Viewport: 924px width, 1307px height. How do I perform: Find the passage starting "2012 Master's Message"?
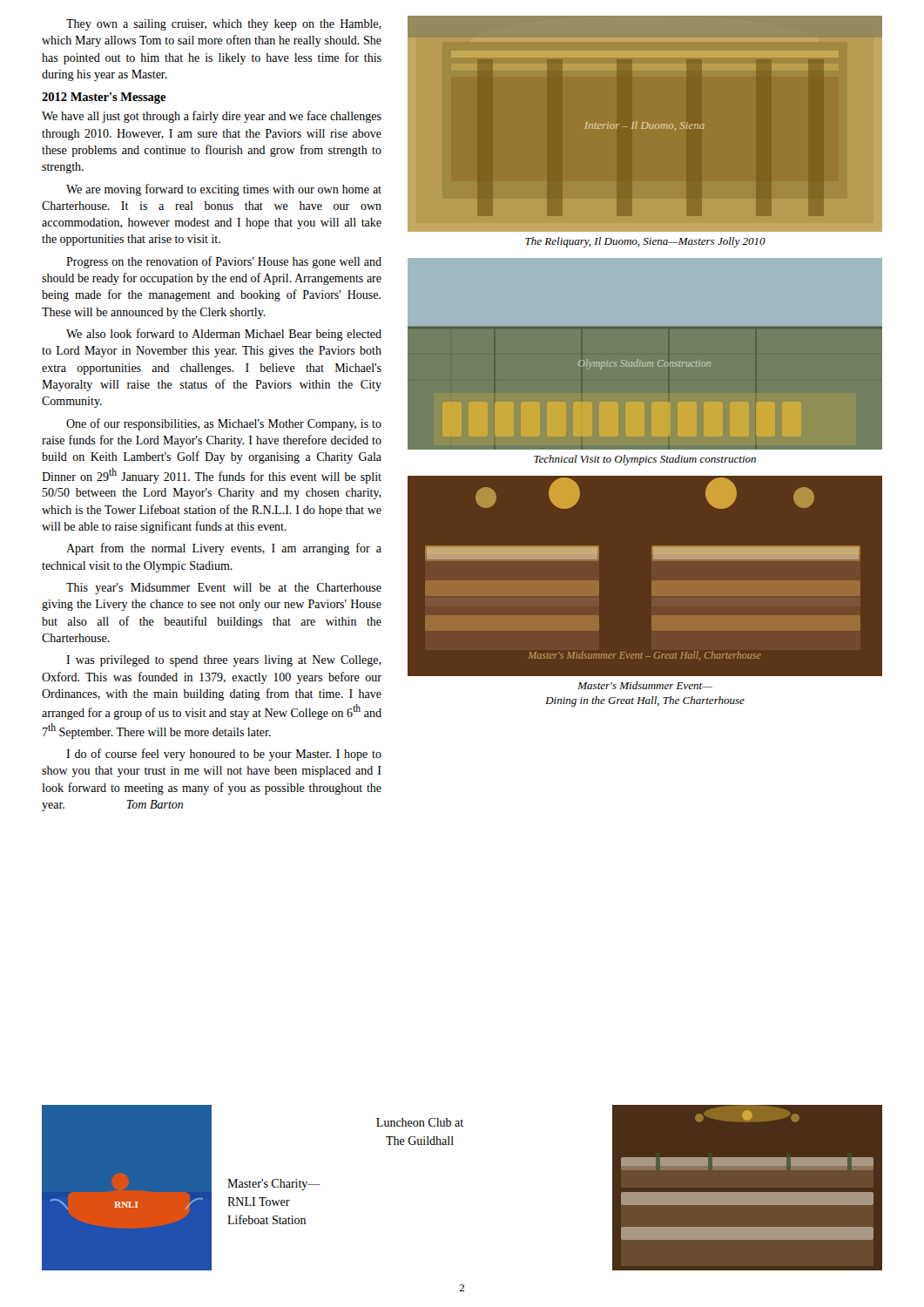point(104,97)
